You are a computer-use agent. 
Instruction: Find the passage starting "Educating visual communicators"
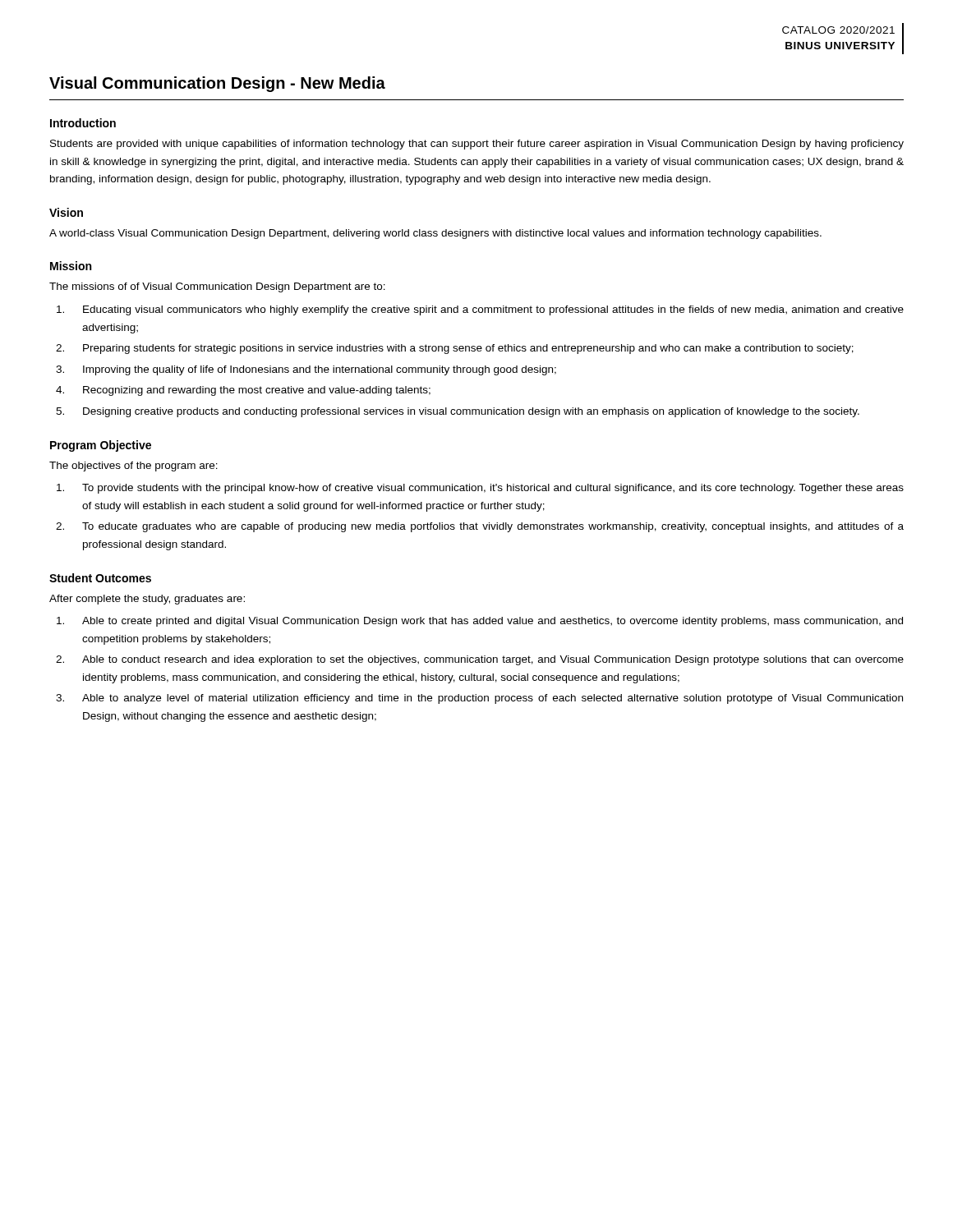(x=476, y=318)
